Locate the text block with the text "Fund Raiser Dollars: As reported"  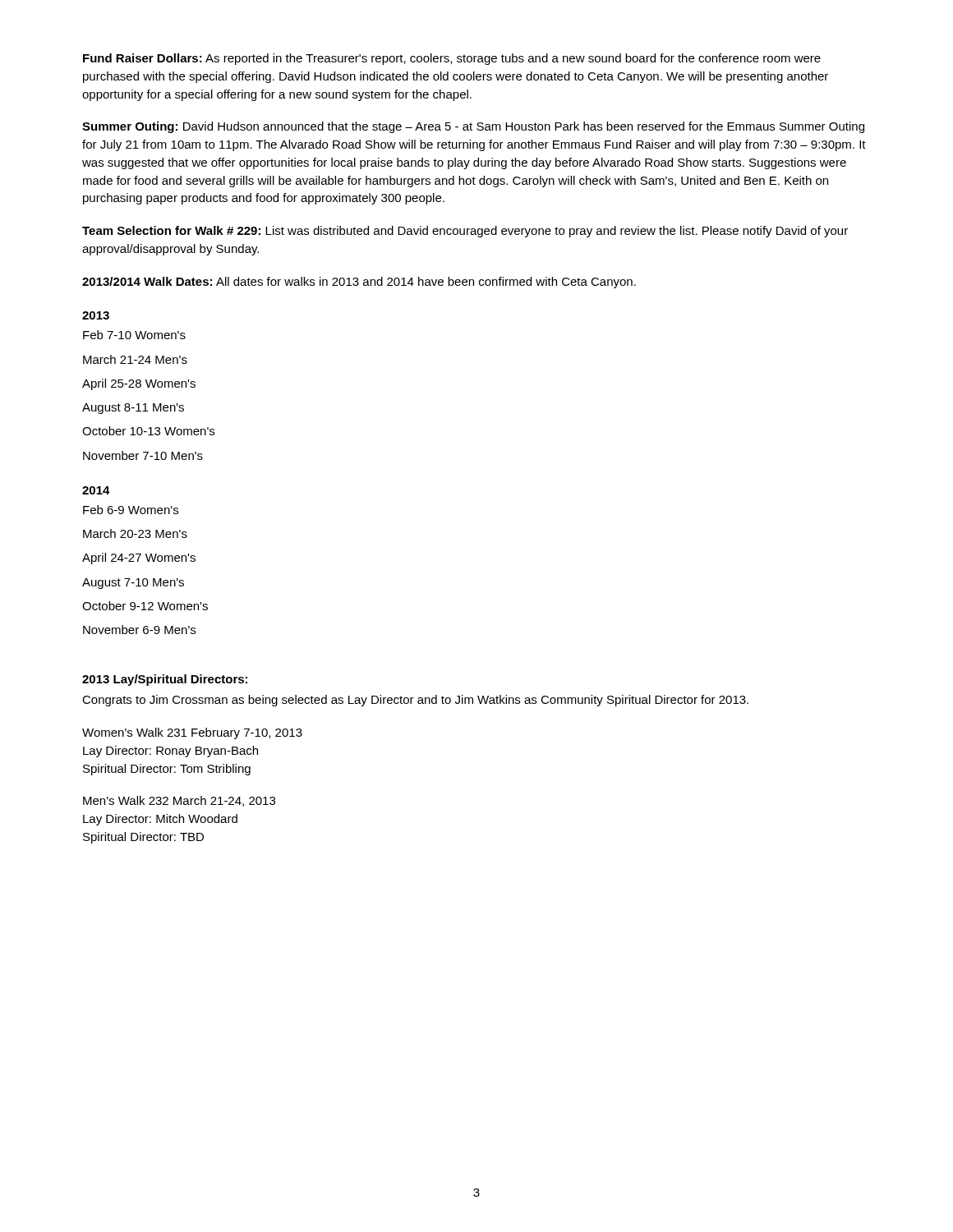(x=455, y=76)
